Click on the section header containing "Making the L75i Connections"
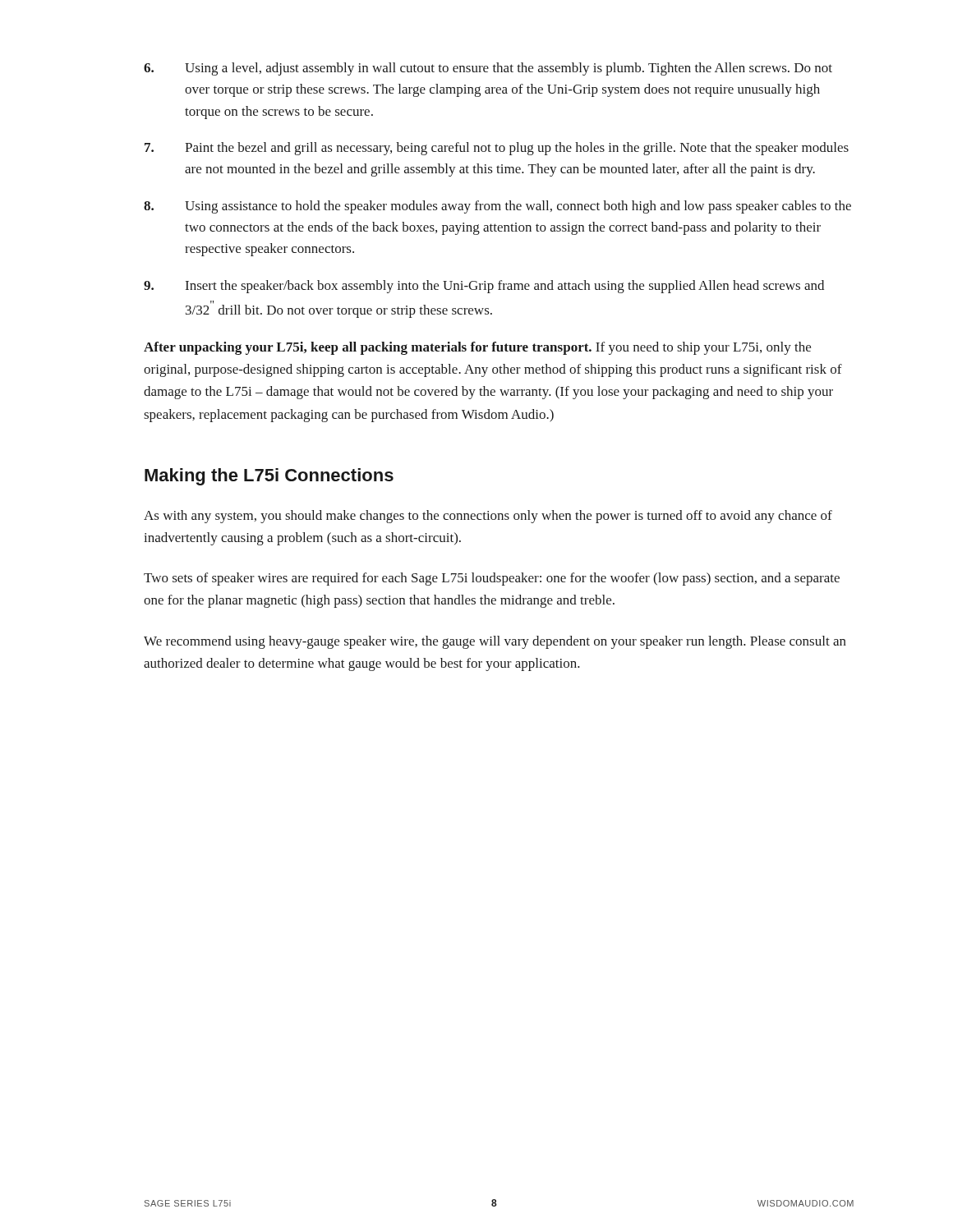953x1232 pixels. coord(269,475)
